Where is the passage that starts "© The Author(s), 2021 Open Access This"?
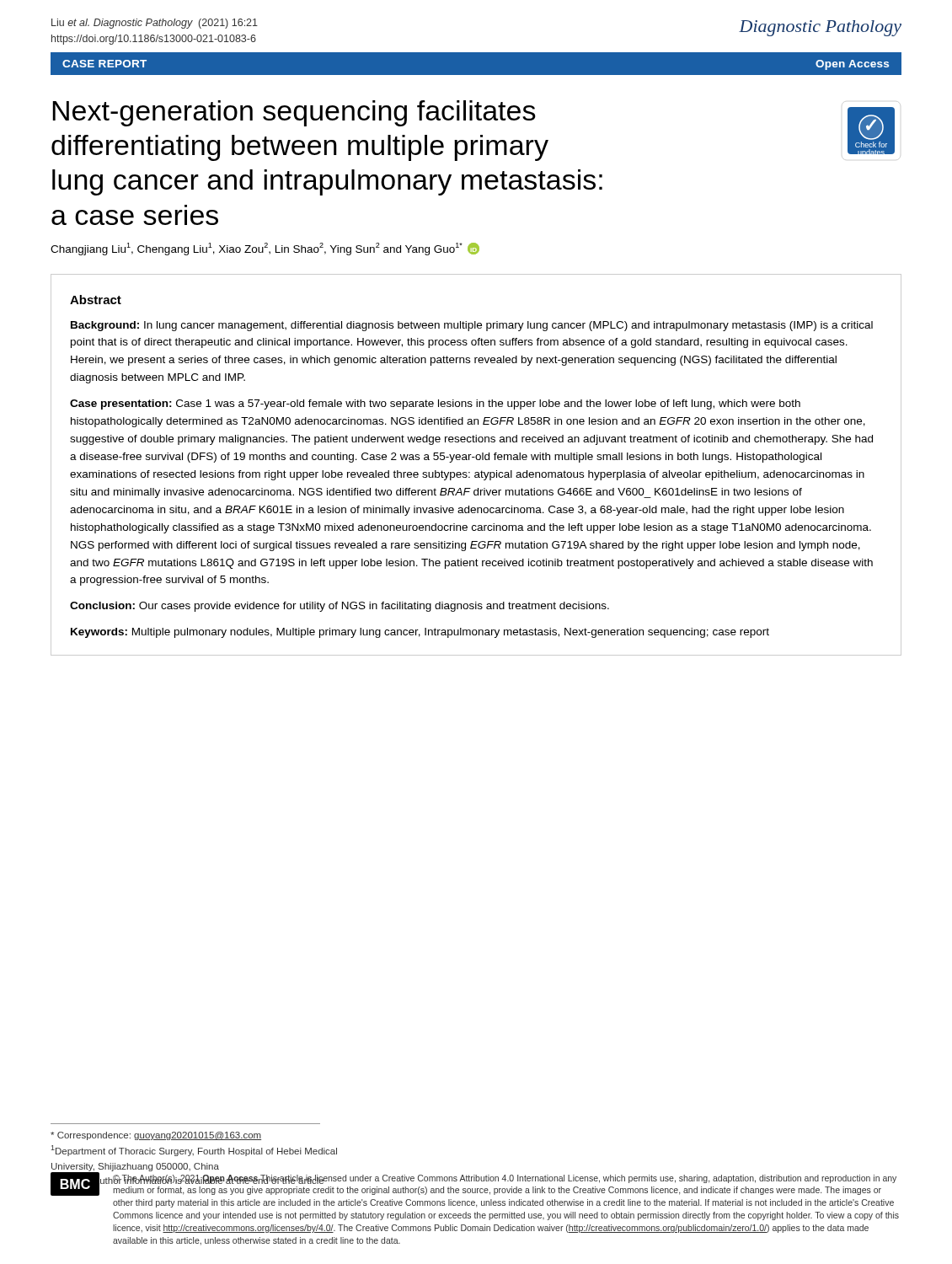This screenshot has height=1264, width=952. point(506,1209)
